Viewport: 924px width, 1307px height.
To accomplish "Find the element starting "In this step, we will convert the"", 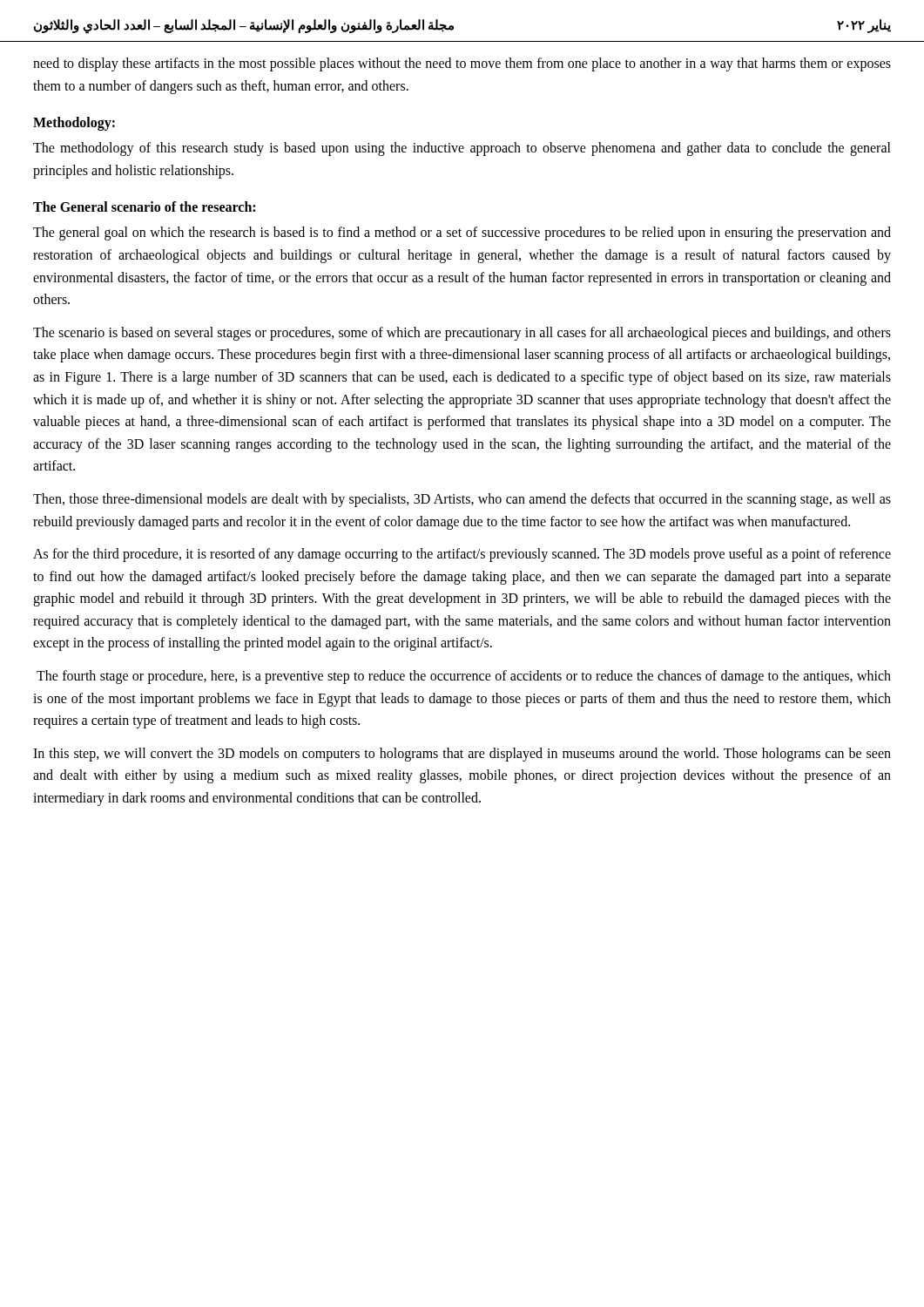I will coord(462,775).
